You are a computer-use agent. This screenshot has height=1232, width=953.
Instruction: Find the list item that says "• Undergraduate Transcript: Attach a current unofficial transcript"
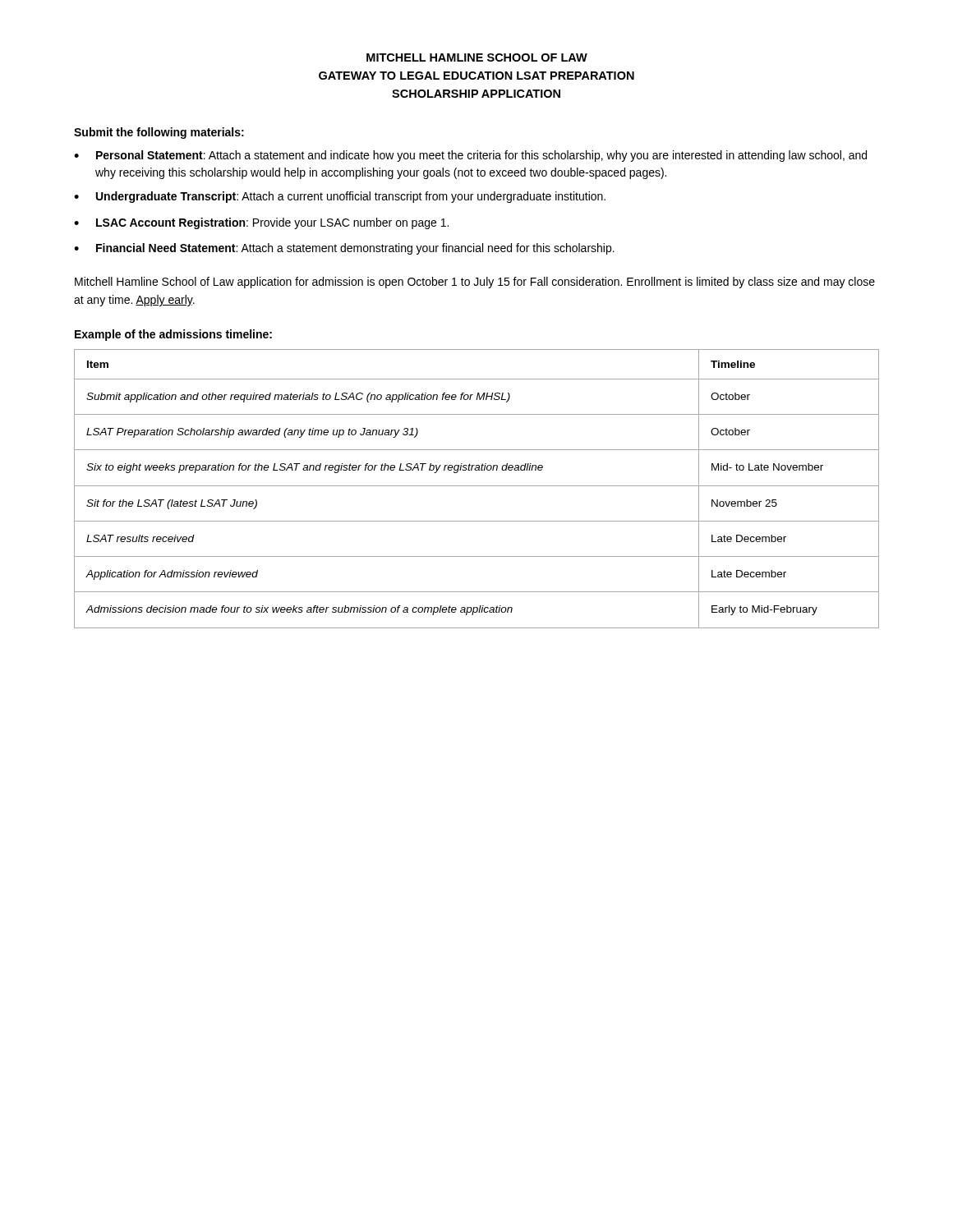pos(476,198)
